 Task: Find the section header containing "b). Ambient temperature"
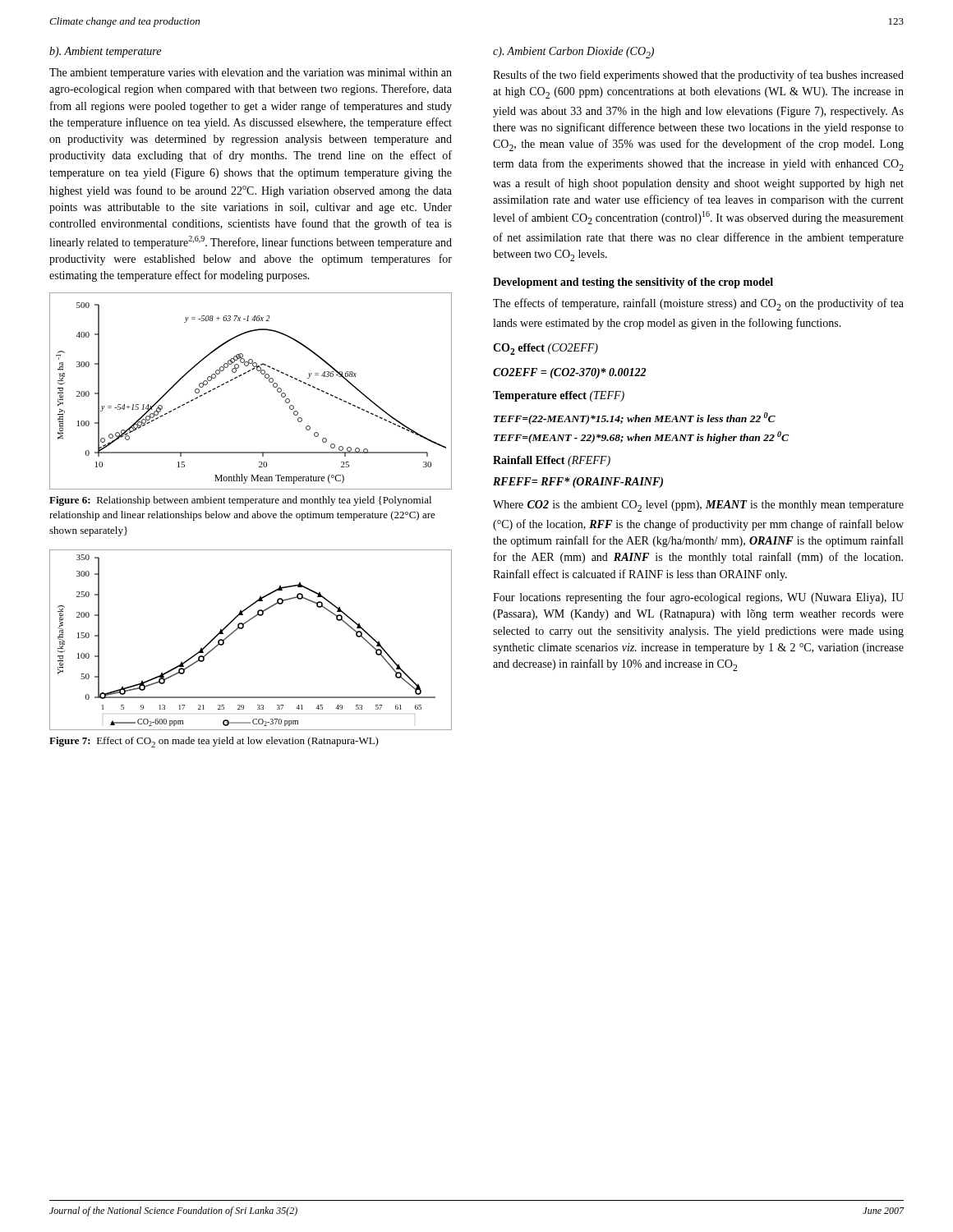point(105,51)
